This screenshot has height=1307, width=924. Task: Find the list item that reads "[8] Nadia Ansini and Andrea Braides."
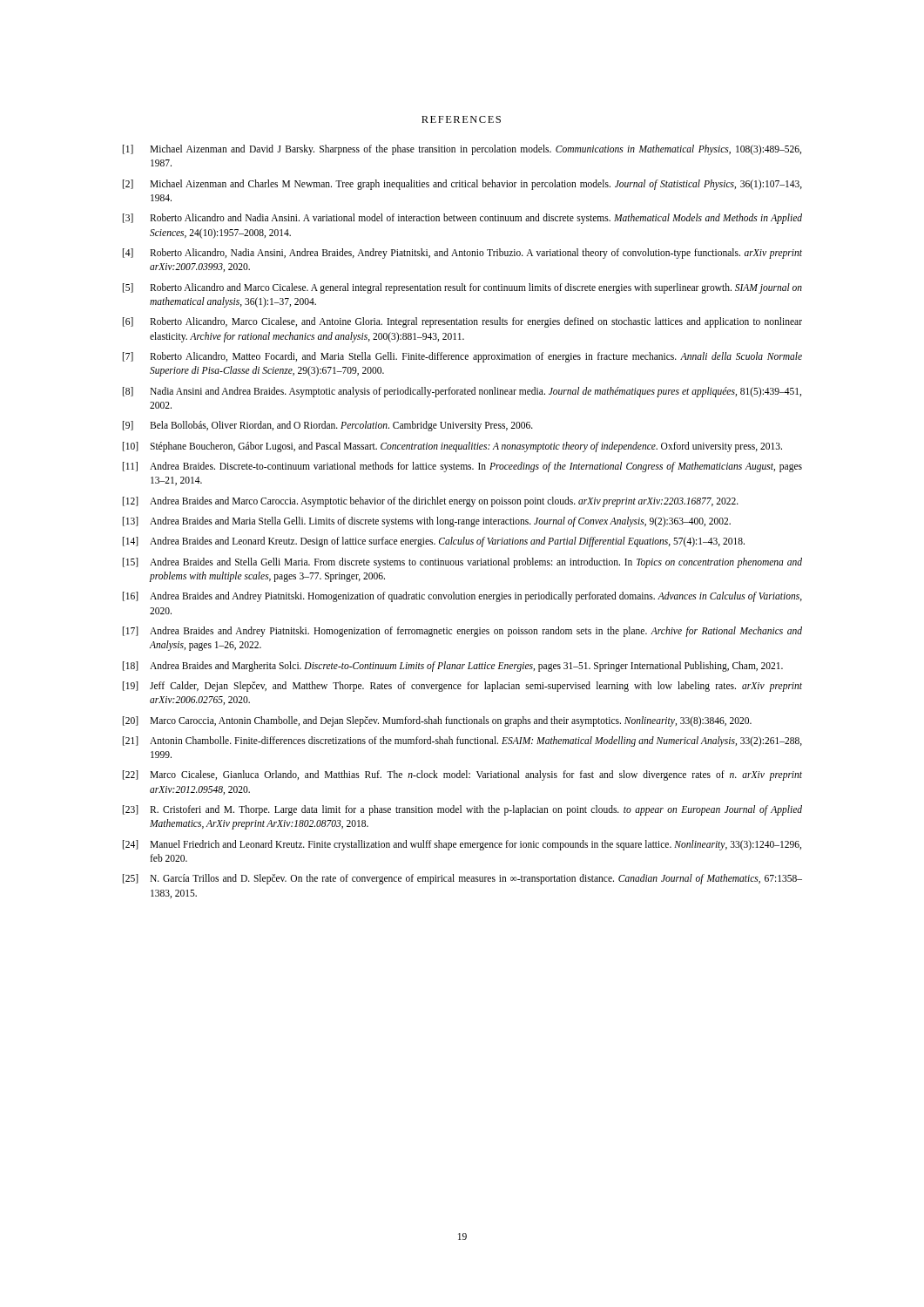462,398
